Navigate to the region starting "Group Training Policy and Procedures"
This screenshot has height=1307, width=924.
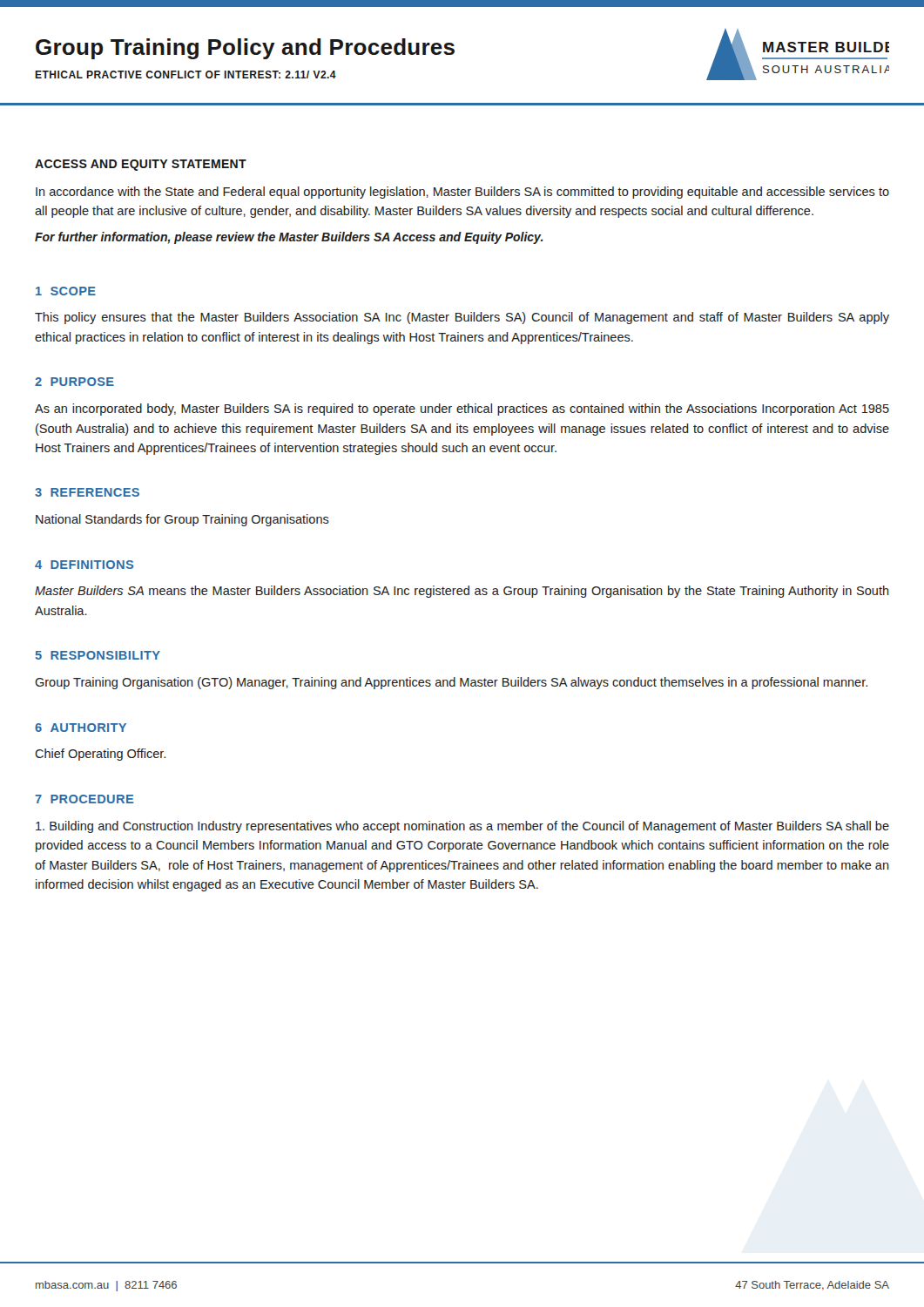tap(245, 47)
